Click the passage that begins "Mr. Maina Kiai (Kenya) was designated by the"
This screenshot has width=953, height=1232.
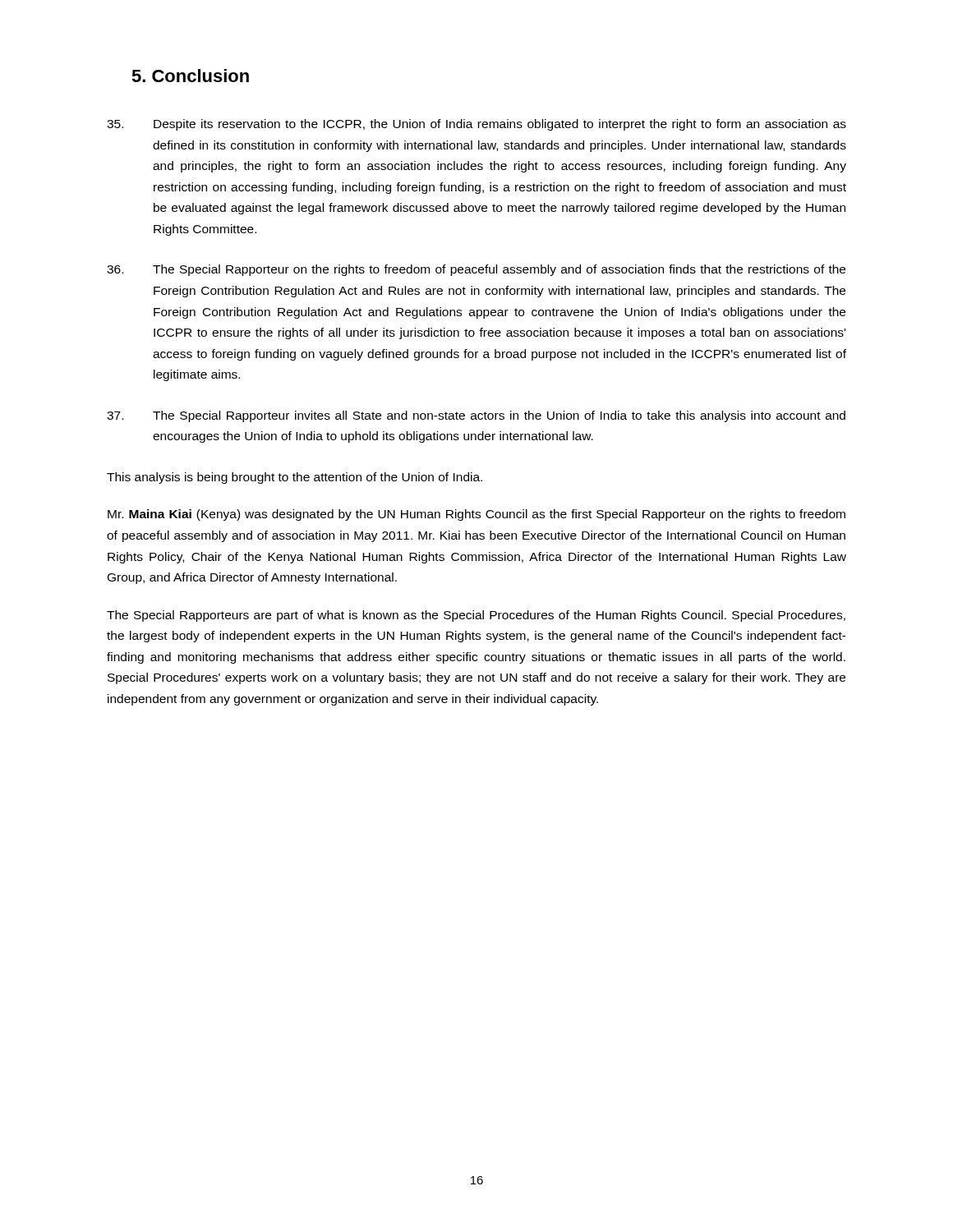tap(476, 546)
